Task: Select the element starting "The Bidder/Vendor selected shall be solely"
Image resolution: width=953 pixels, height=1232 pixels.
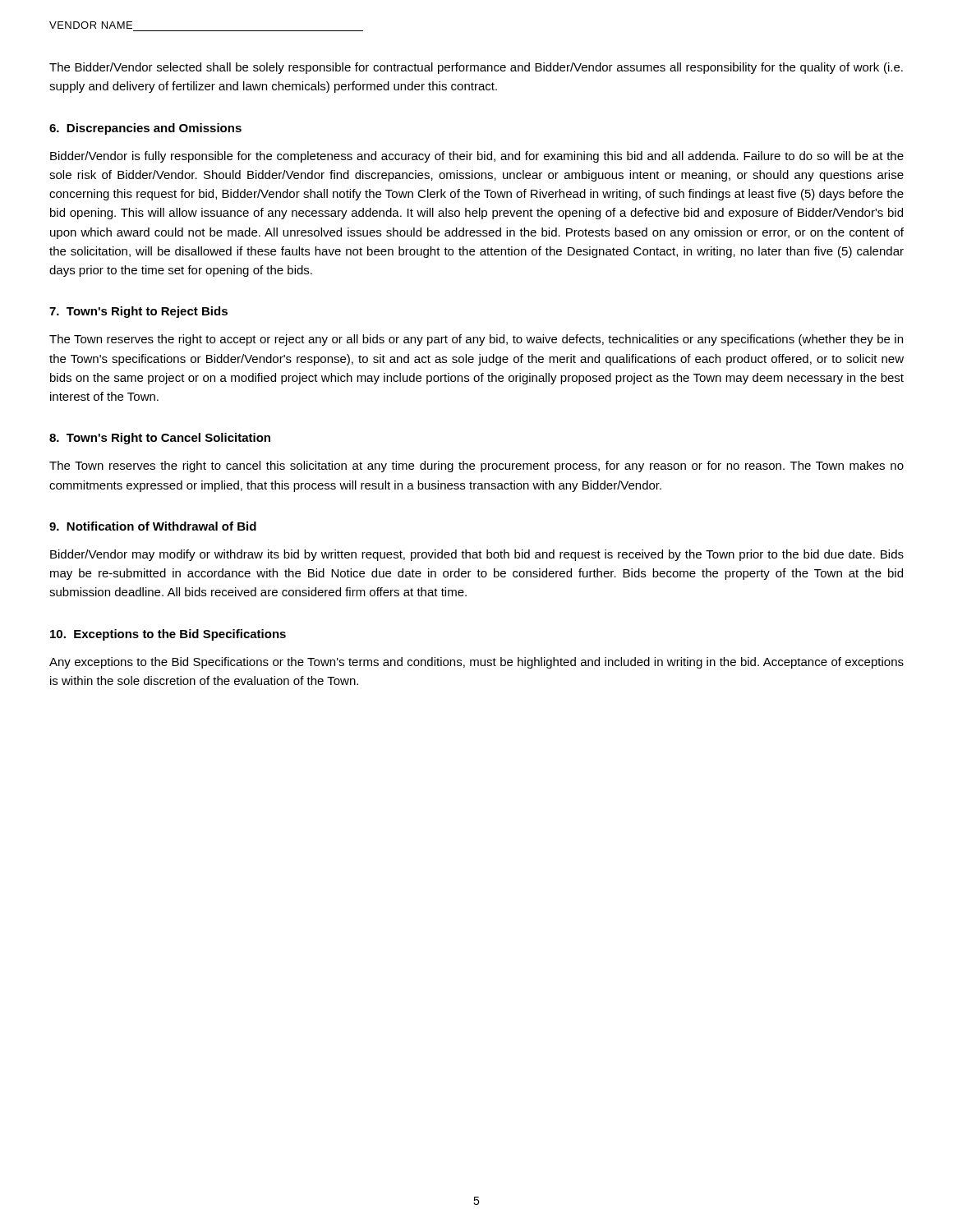Action: tap(476, 77)
